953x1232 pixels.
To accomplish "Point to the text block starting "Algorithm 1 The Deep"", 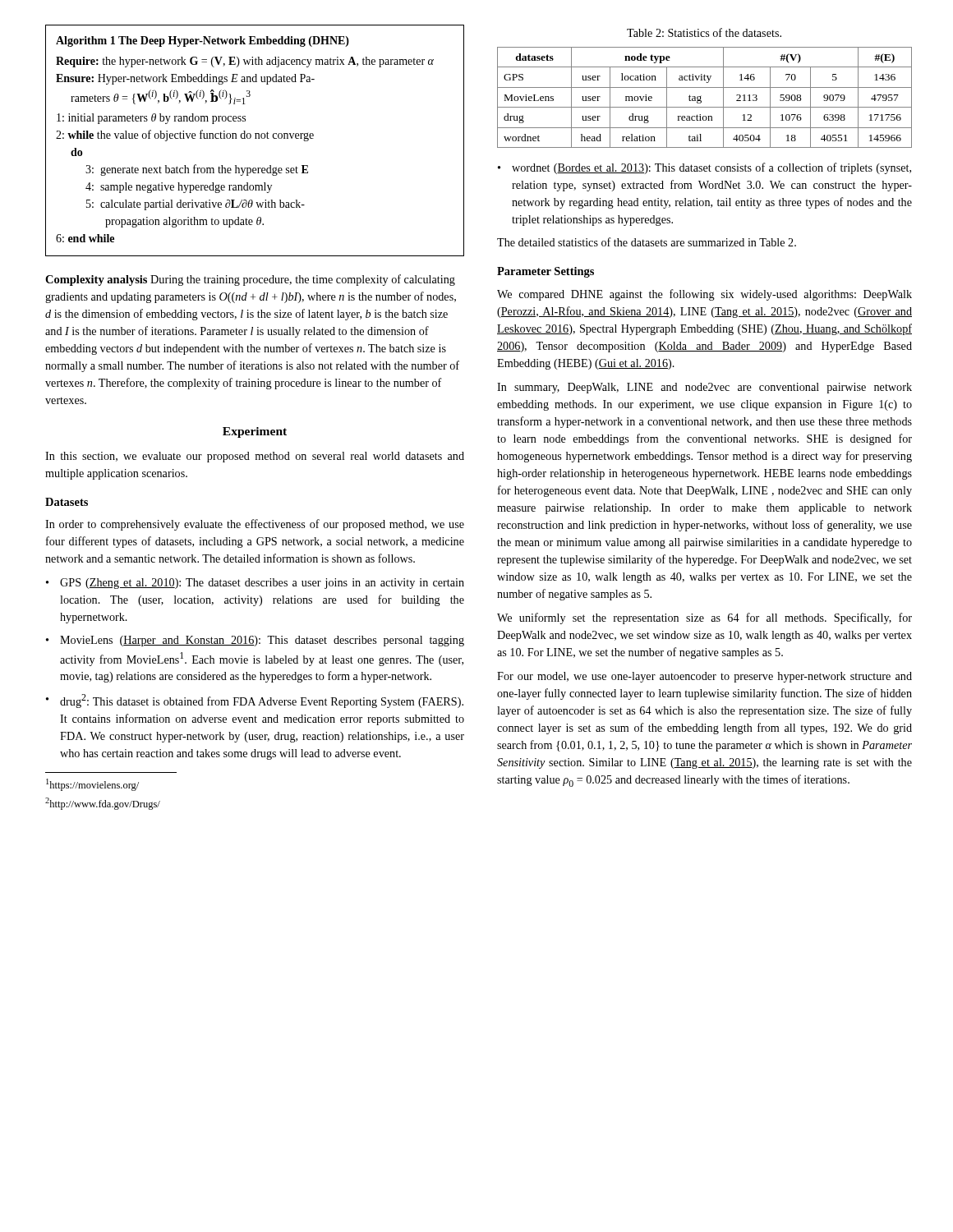I will (255, 140).
